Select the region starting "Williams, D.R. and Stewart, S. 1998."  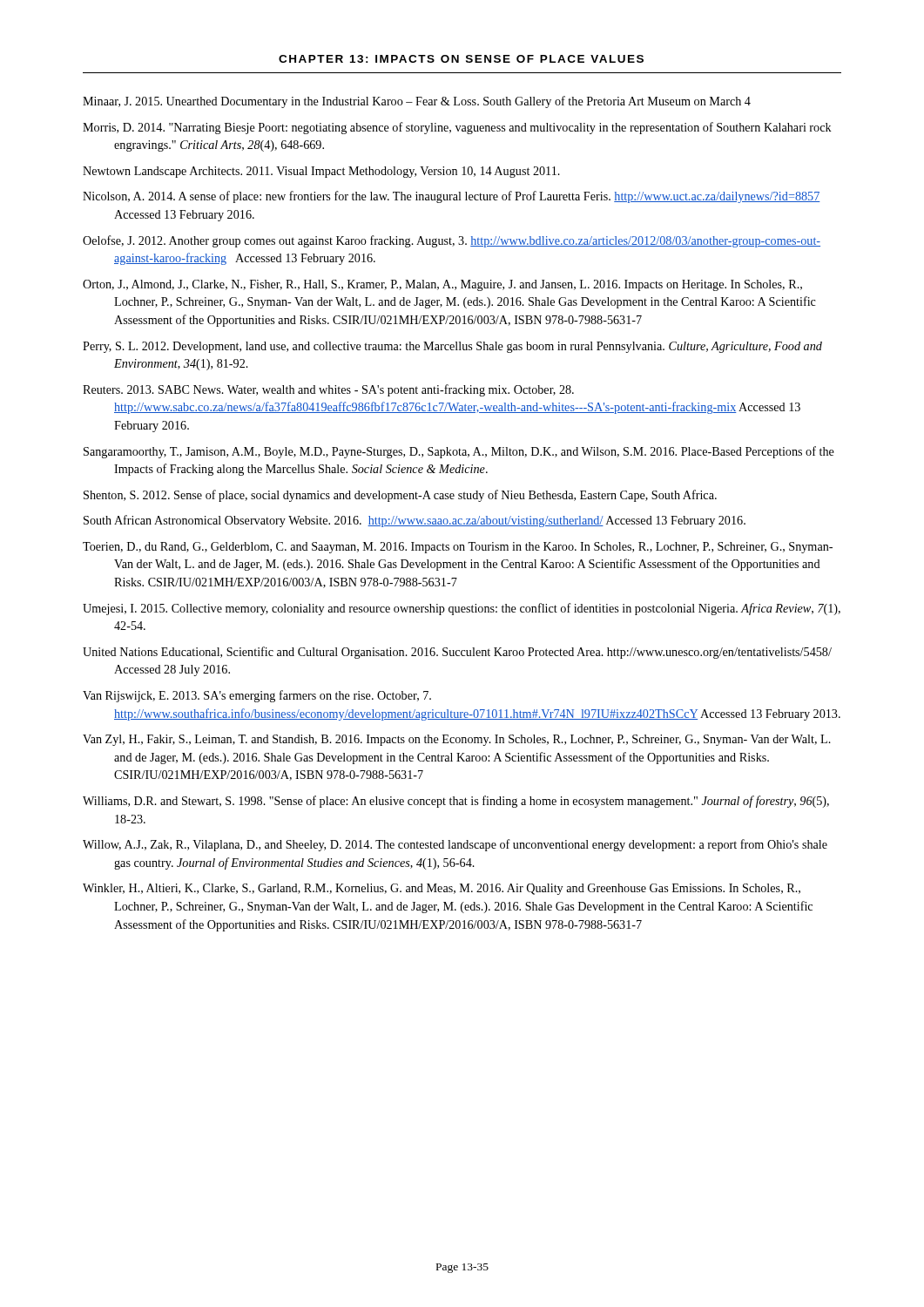[x=456, y=810]
